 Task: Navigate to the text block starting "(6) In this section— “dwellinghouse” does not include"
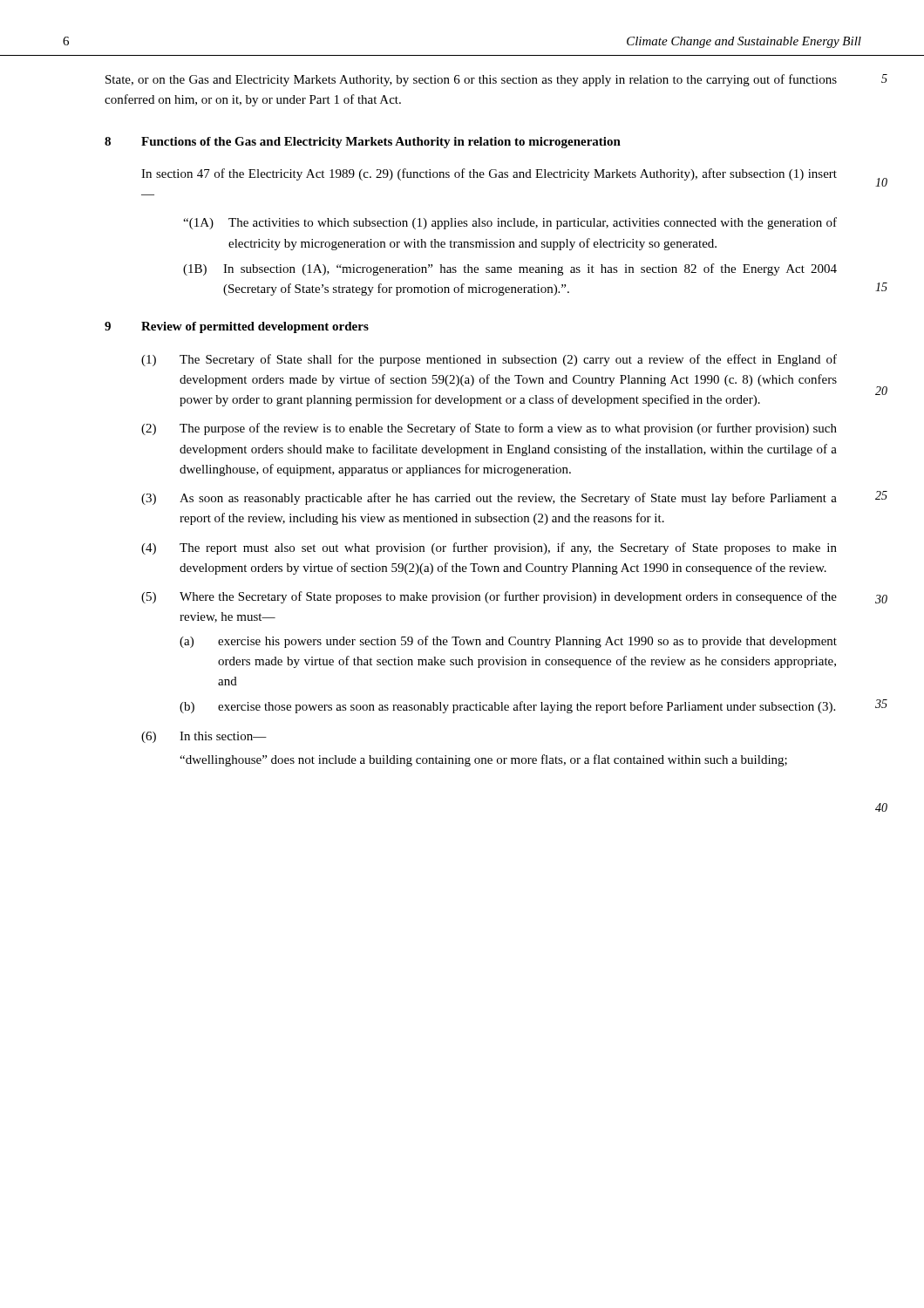click(489, 748)
